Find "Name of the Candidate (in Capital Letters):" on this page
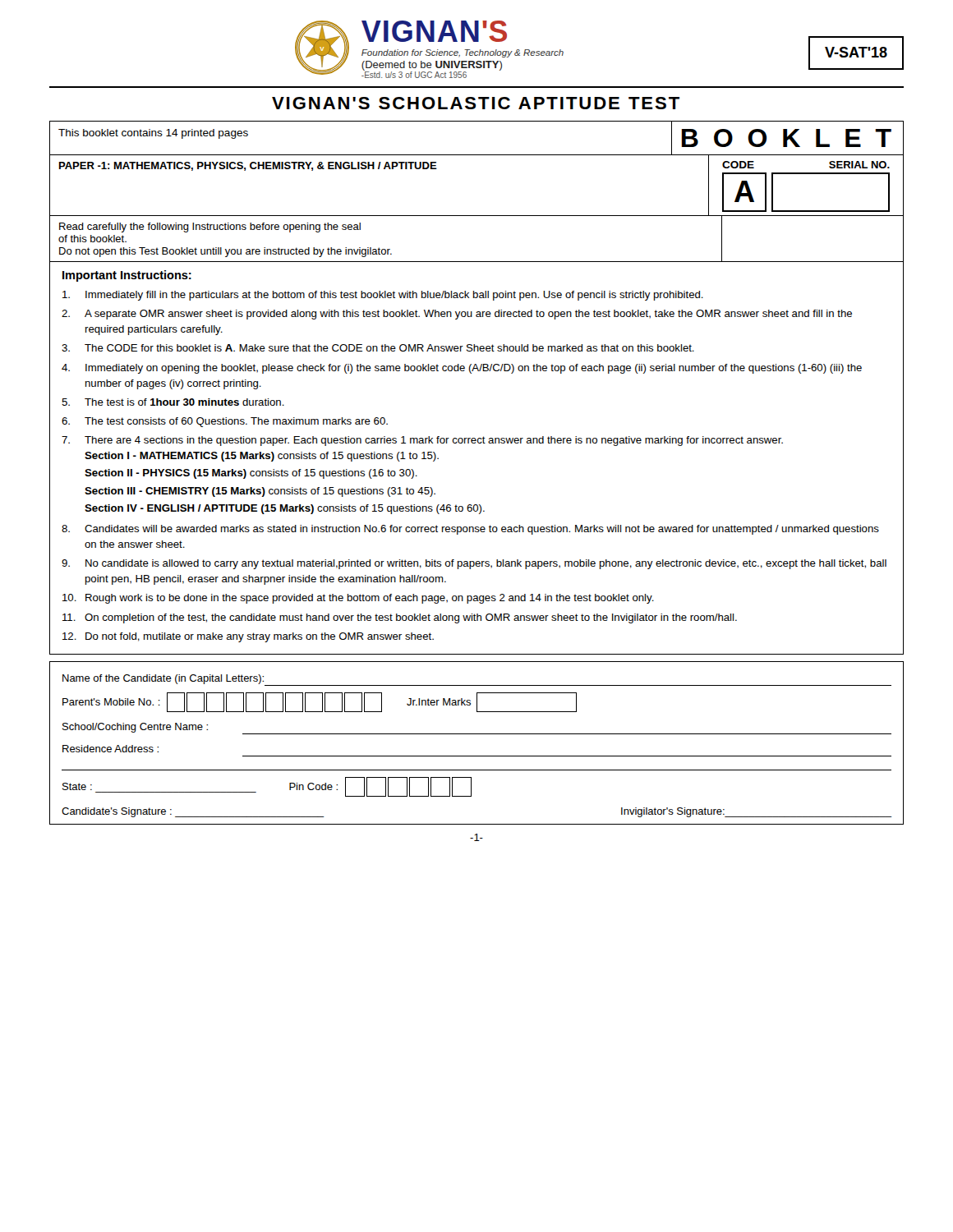 476,678
